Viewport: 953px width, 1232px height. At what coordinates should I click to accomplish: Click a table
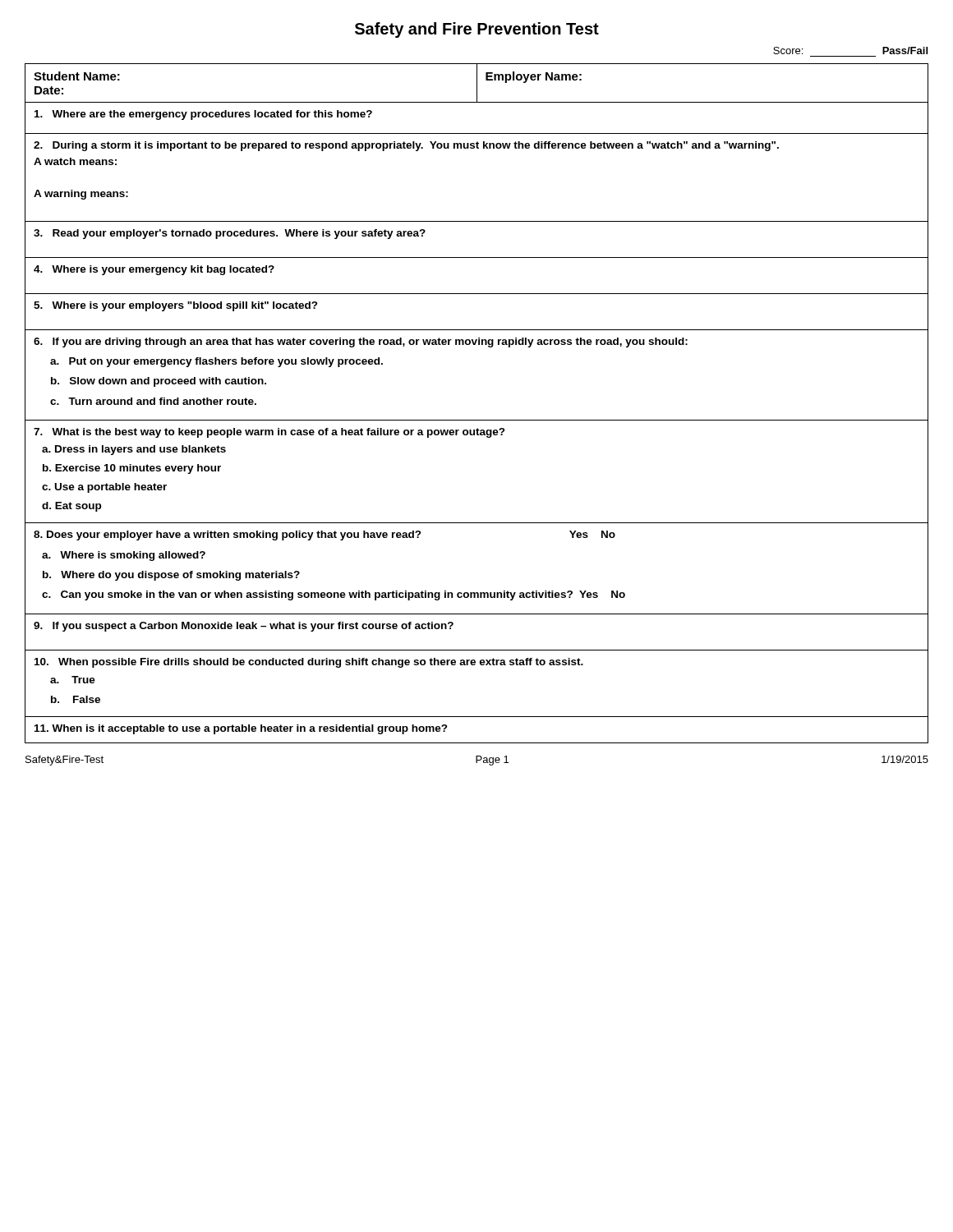[x=476, y=403]
